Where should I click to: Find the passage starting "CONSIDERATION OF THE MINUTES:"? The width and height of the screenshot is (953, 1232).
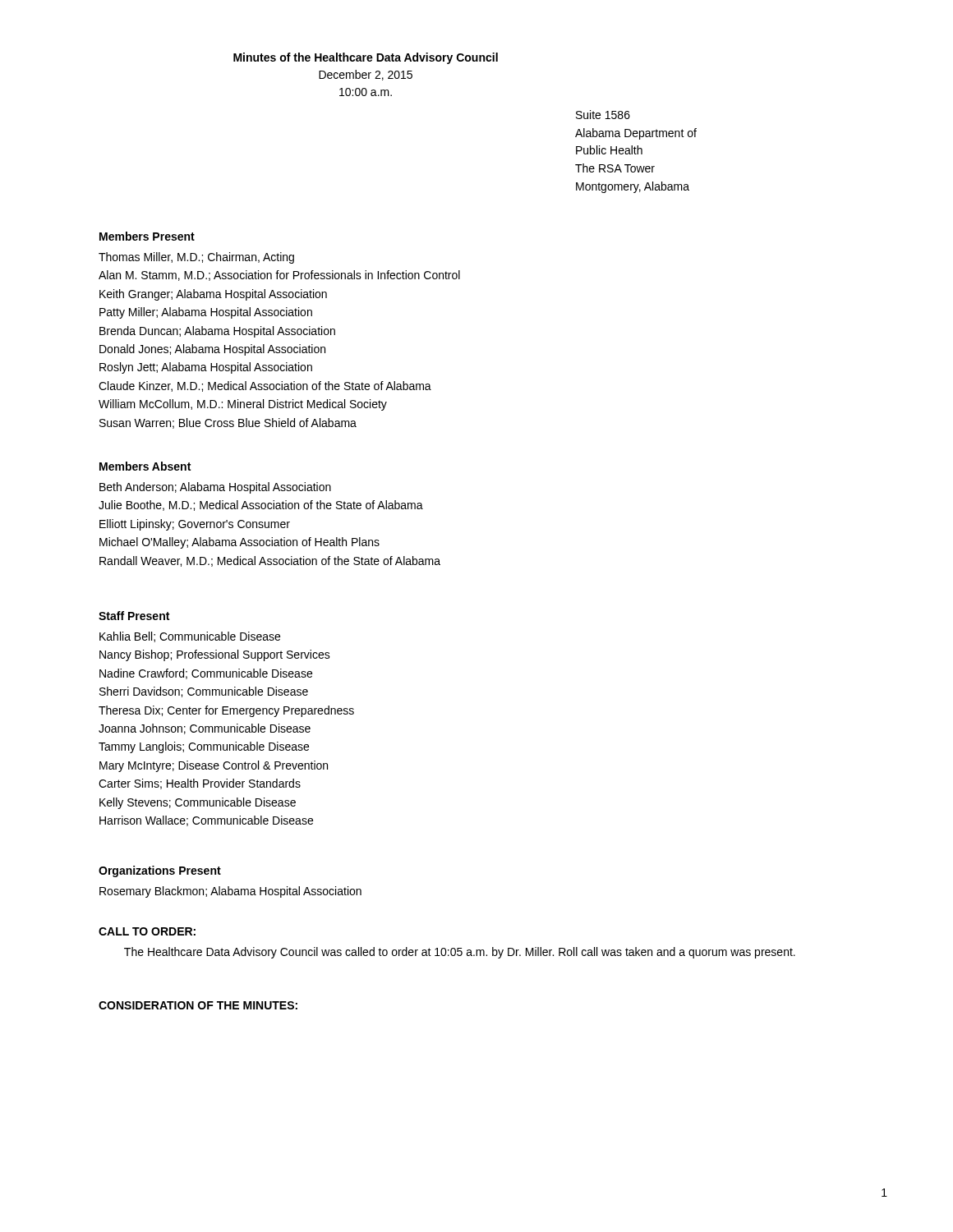pyautogui.click(x=198, y=1005)
